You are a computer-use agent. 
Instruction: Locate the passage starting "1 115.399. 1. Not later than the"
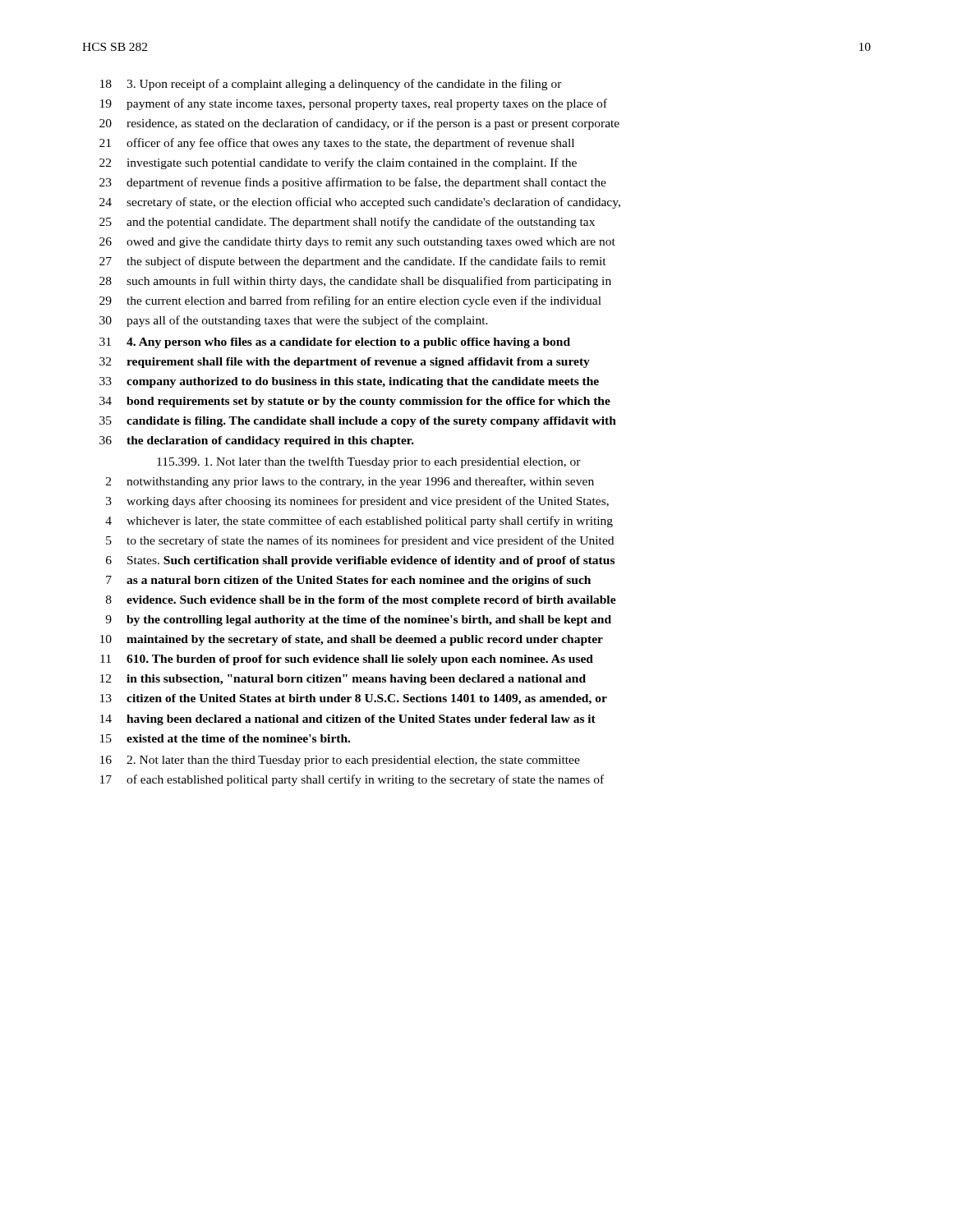tap(476, 600)
